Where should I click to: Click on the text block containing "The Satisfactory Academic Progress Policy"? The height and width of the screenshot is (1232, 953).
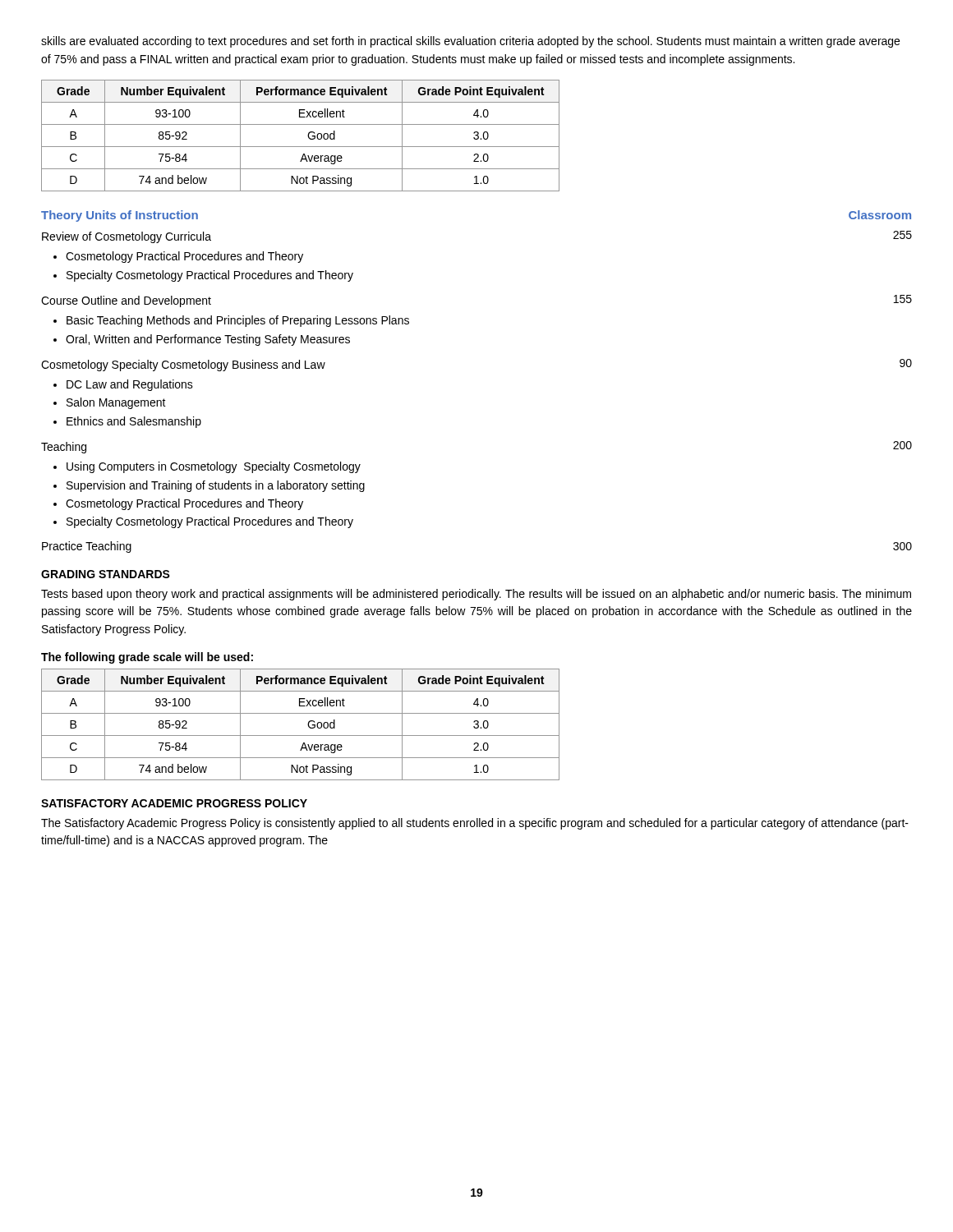coord(475,832)
